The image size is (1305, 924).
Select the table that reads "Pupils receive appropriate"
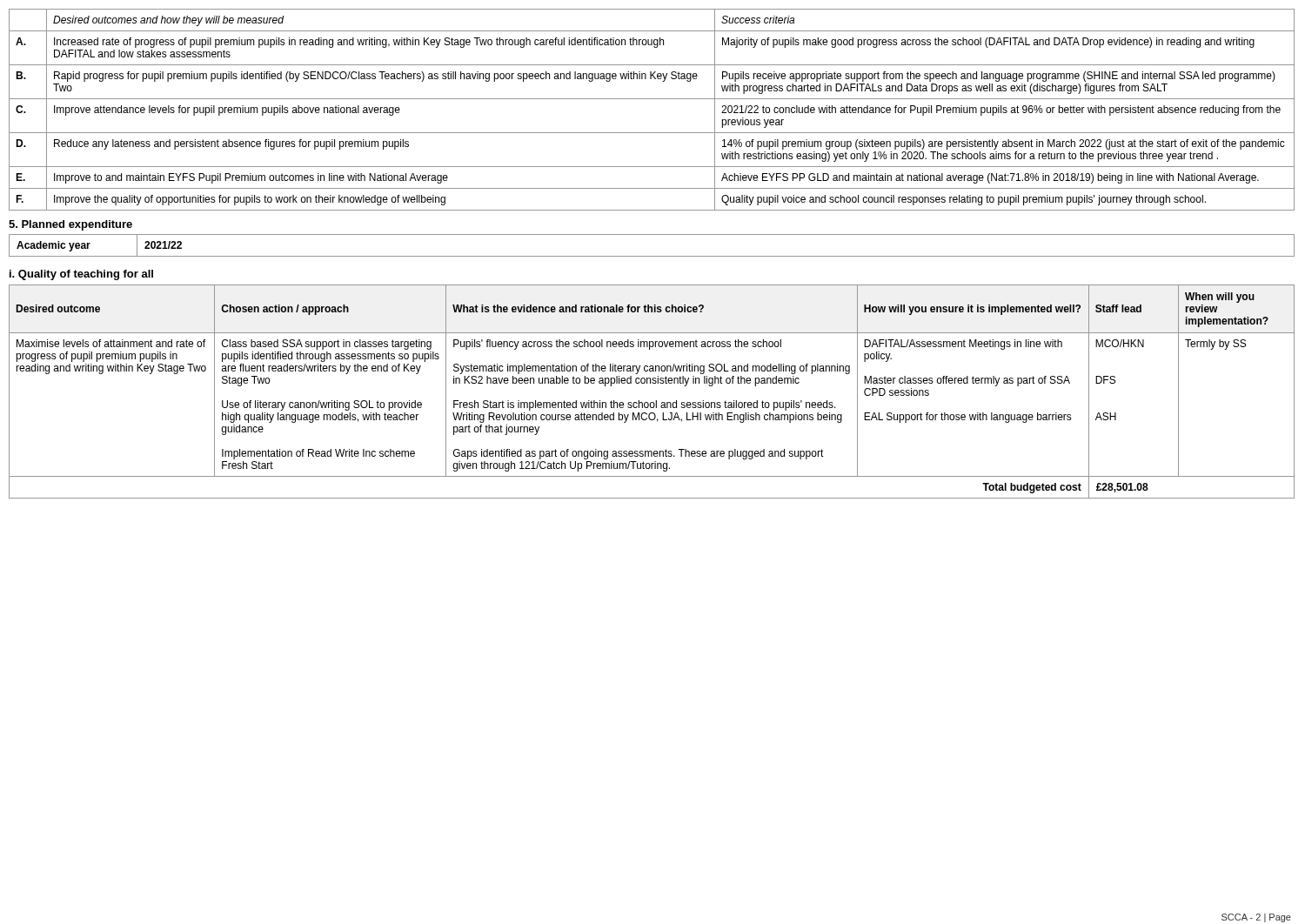[652, 110]
